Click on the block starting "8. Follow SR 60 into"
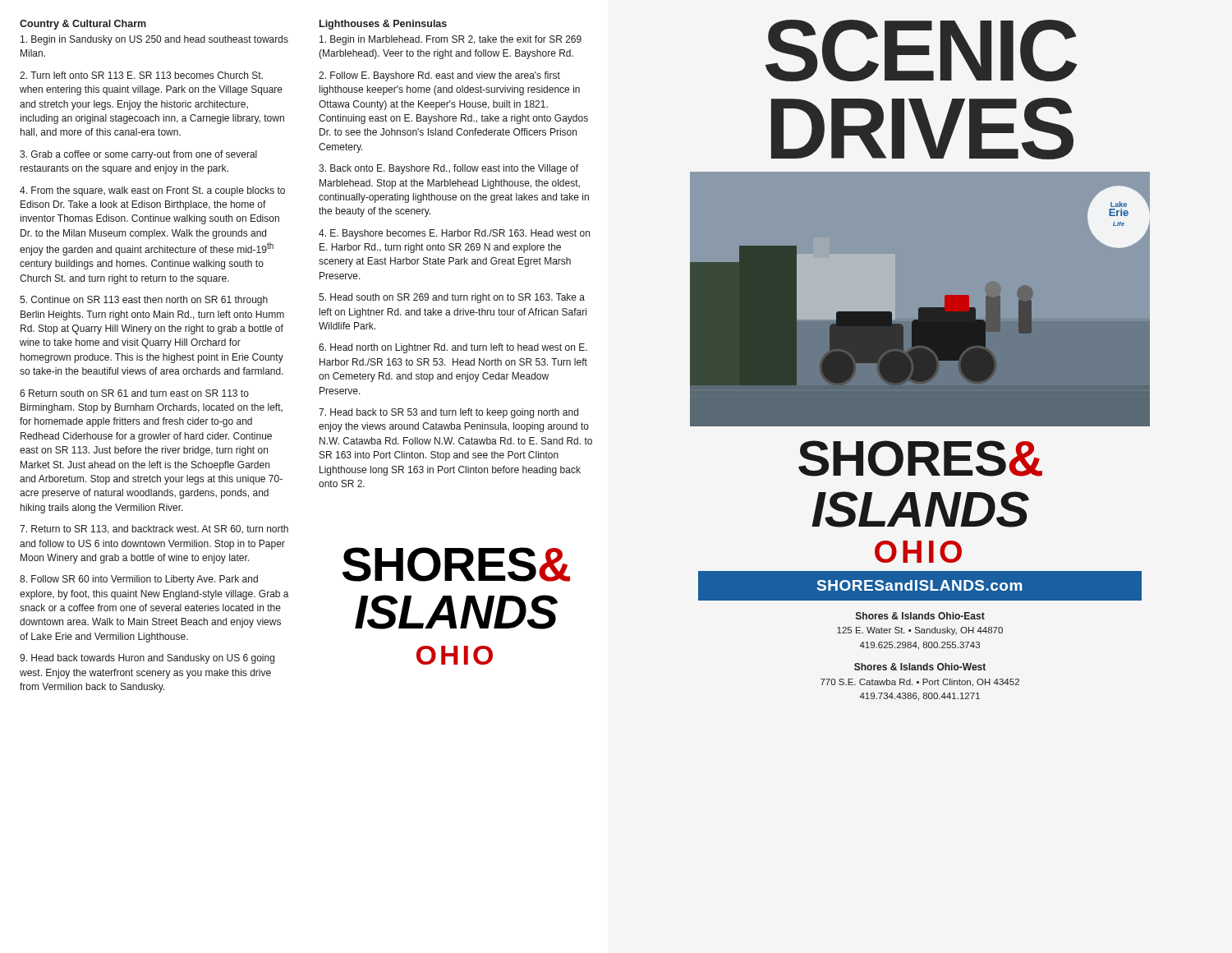This screenshot has height=953, width=1232. click(x=154, y=608)
